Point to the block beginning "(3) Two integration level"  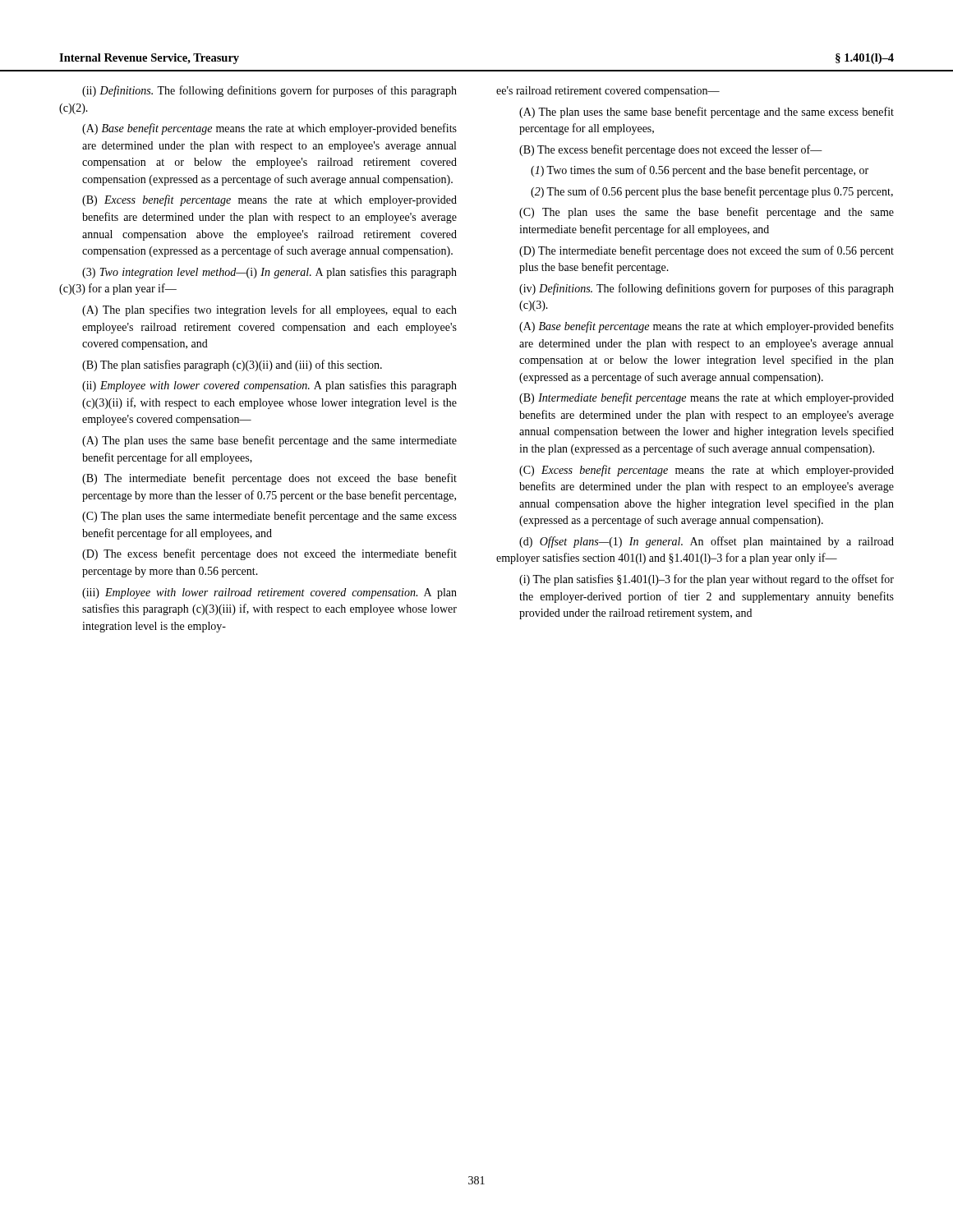coord(258,281)
